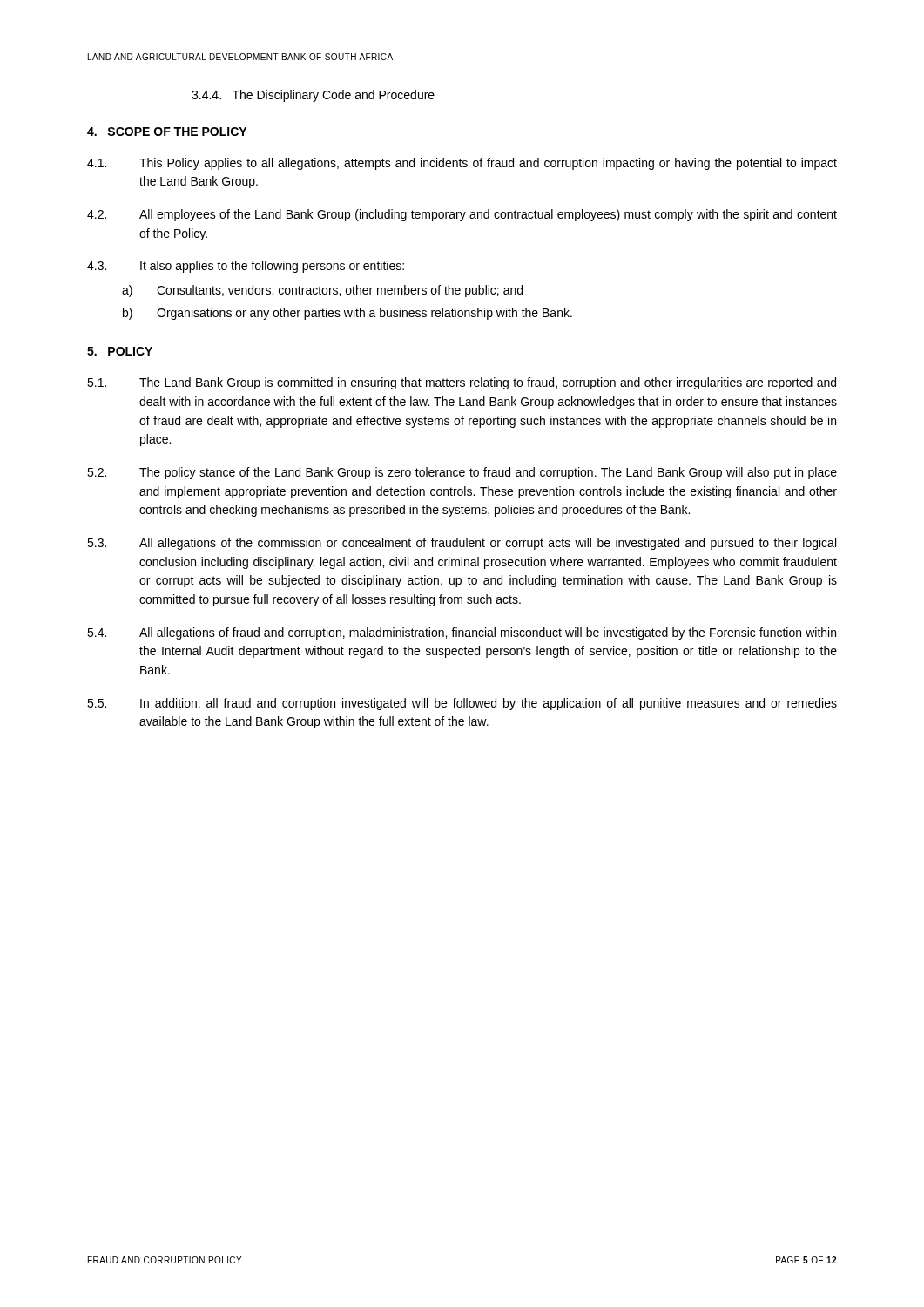
Task: Select the section header with the text "5. POLICY"
Action: click(120, 351)
